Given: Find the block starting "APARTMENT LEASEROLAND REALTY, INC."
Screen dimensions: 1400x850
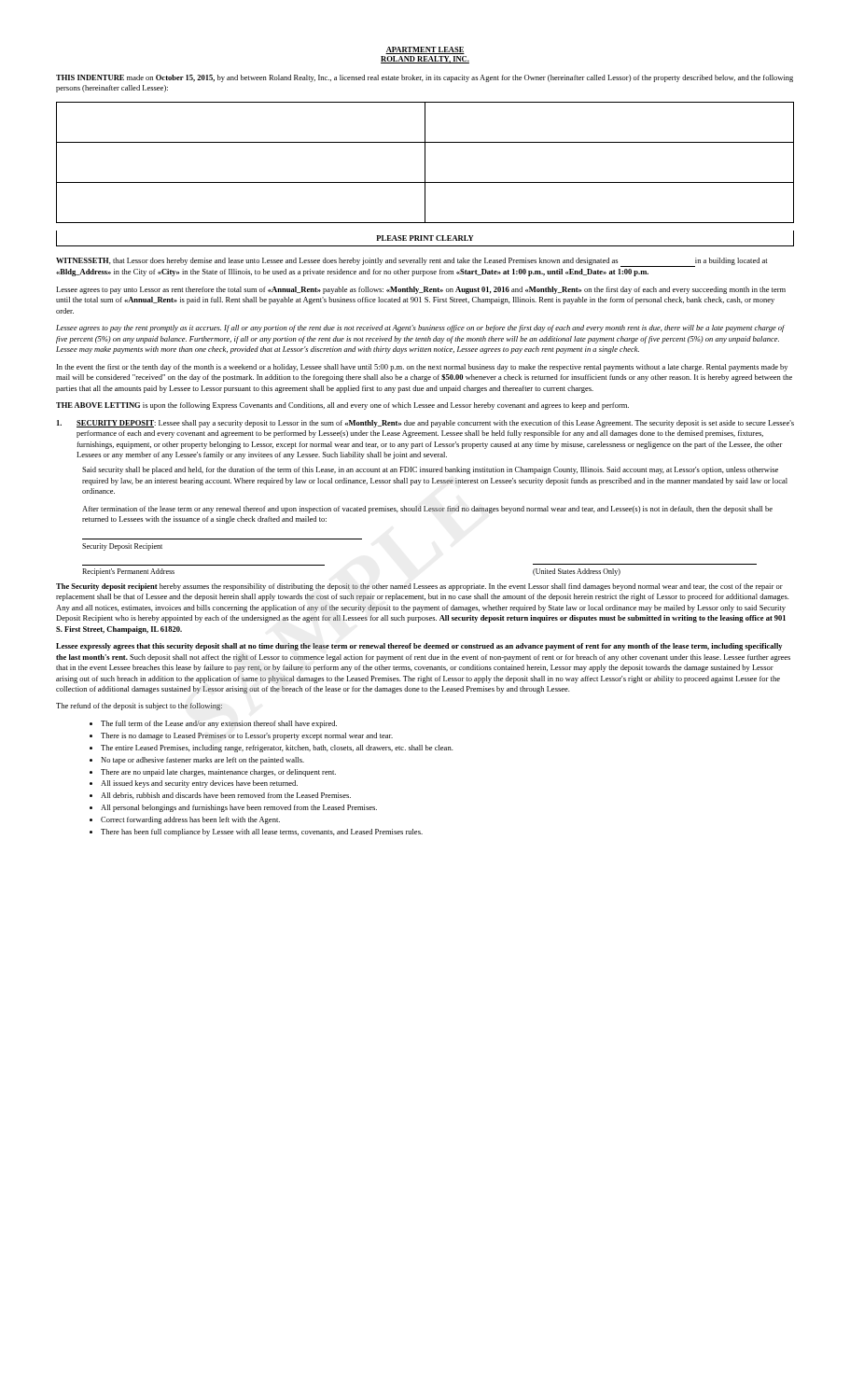Looking at the screenshot, I should (x=425, y=54).
